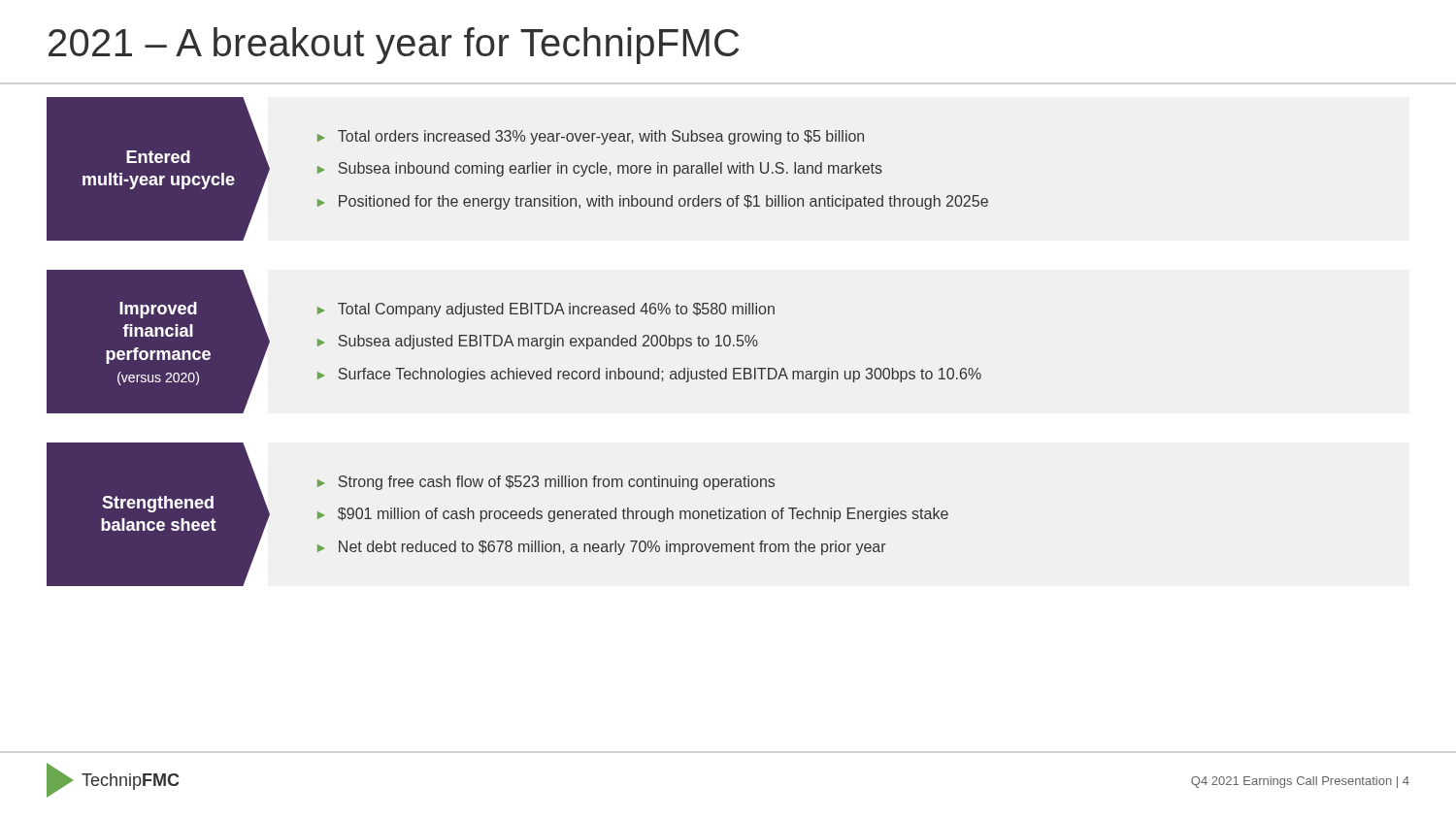Click on the text block starting "Enteredmulti-year upcycle"
This screenshot has width=1456, height=819.
click(x=158, y=169)
